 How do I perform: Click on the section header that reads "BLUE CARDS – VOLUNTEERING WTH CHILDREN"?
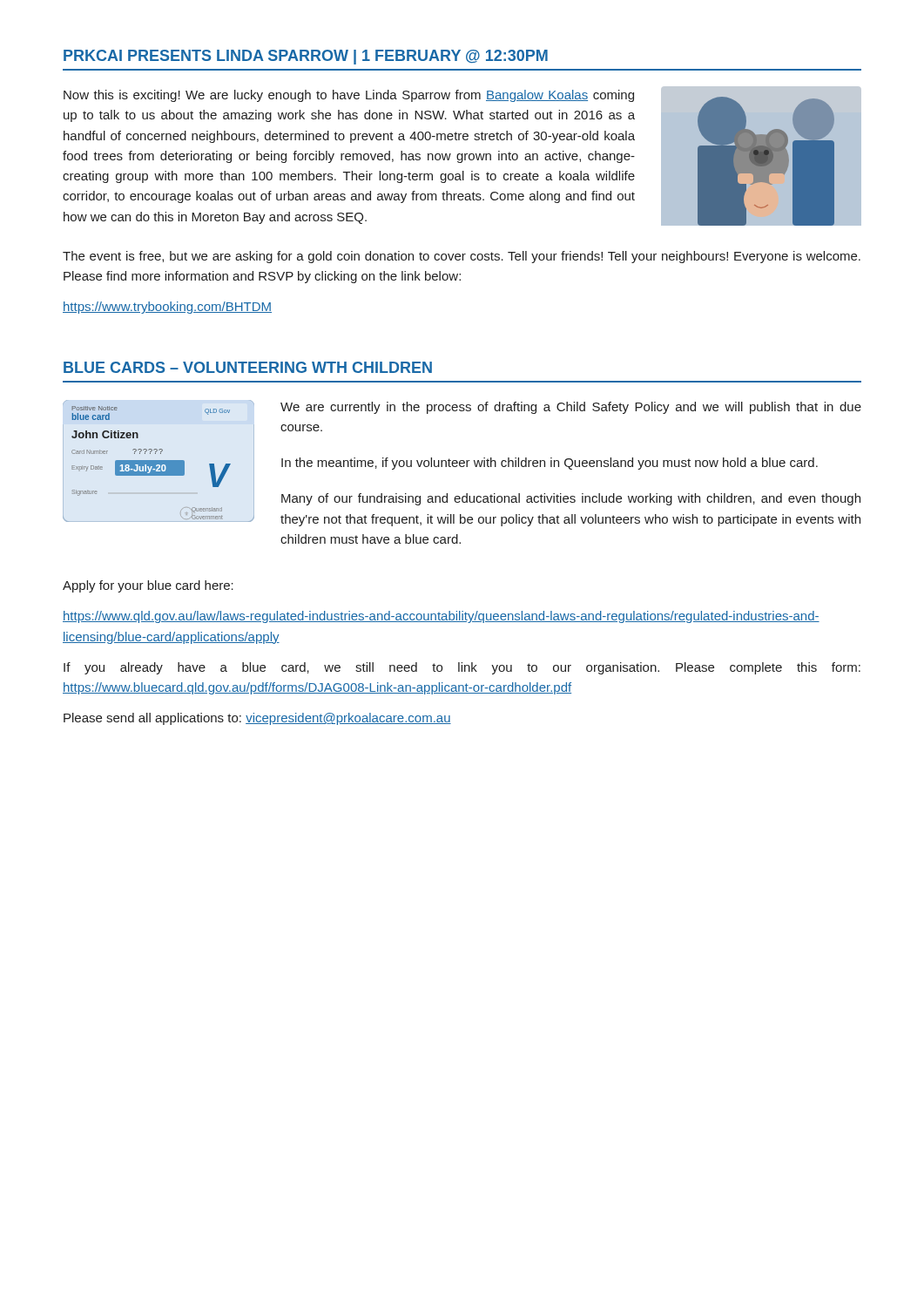[462, 370]
